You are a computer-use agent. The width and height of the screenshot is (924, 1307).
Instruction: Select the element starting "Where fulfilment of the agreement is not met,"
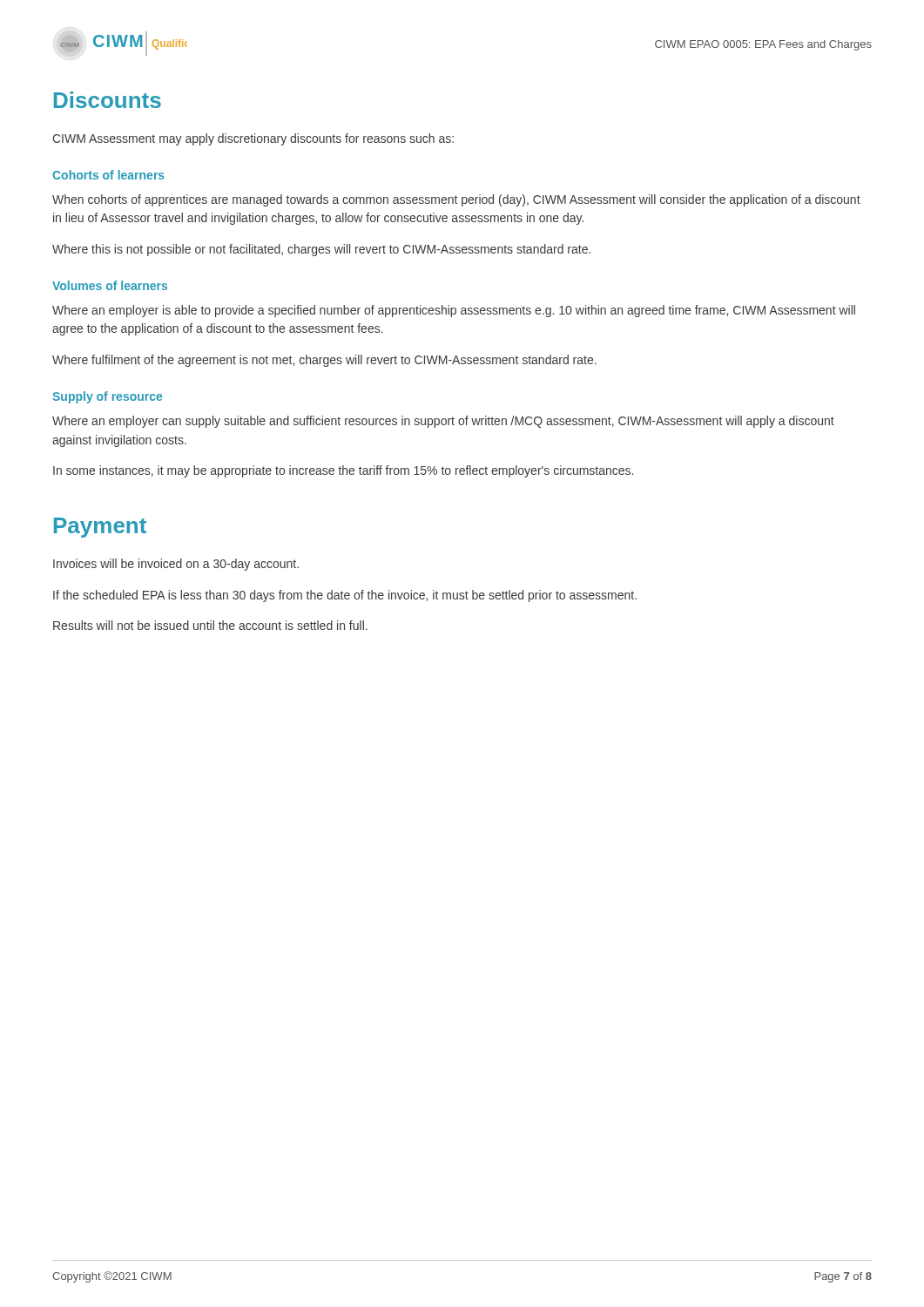(x=325, y=360)
